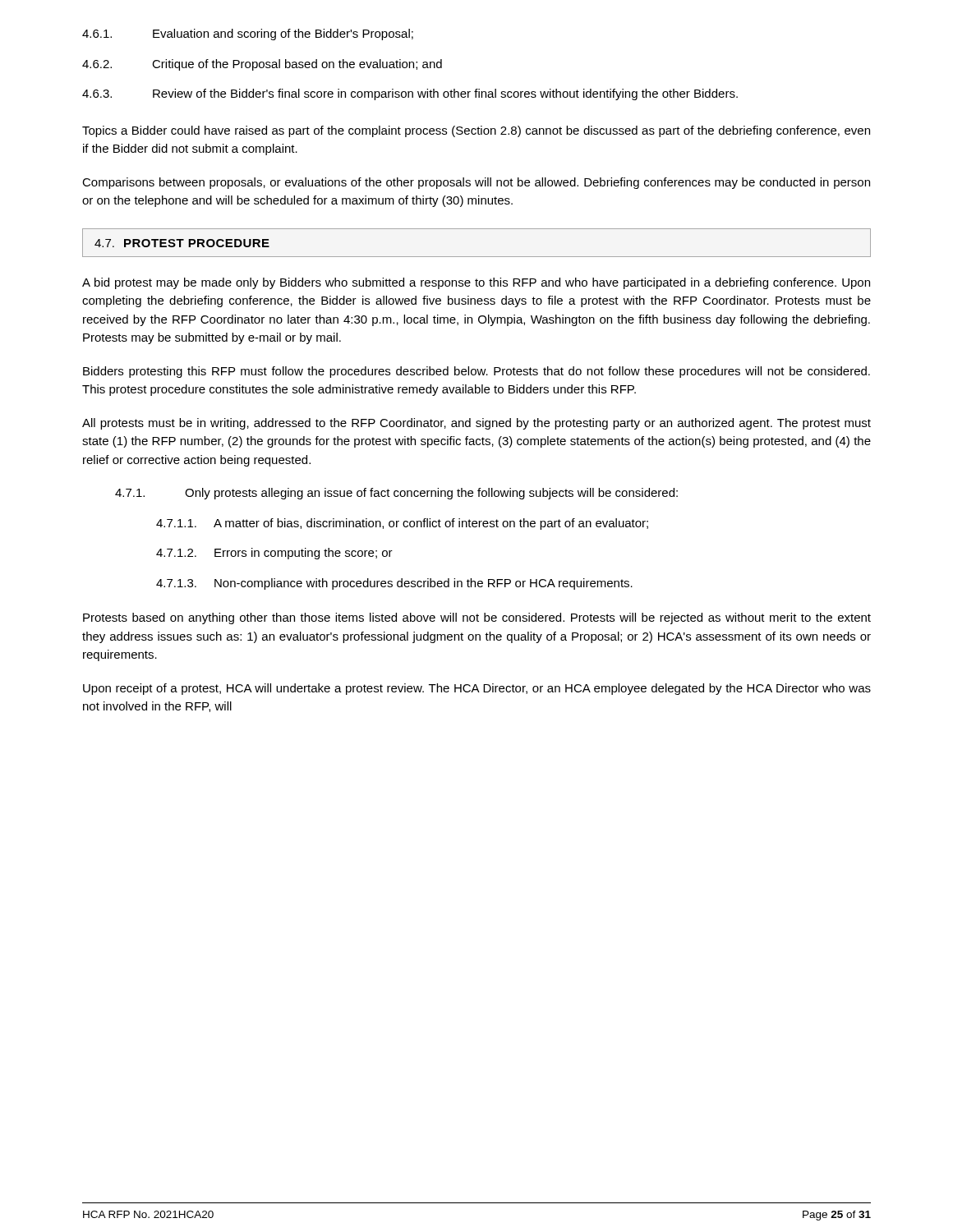The image size is (953, 1232).
Task: Click on the text block that reads "Topics a Bidder"
Action: click(476, 139)
